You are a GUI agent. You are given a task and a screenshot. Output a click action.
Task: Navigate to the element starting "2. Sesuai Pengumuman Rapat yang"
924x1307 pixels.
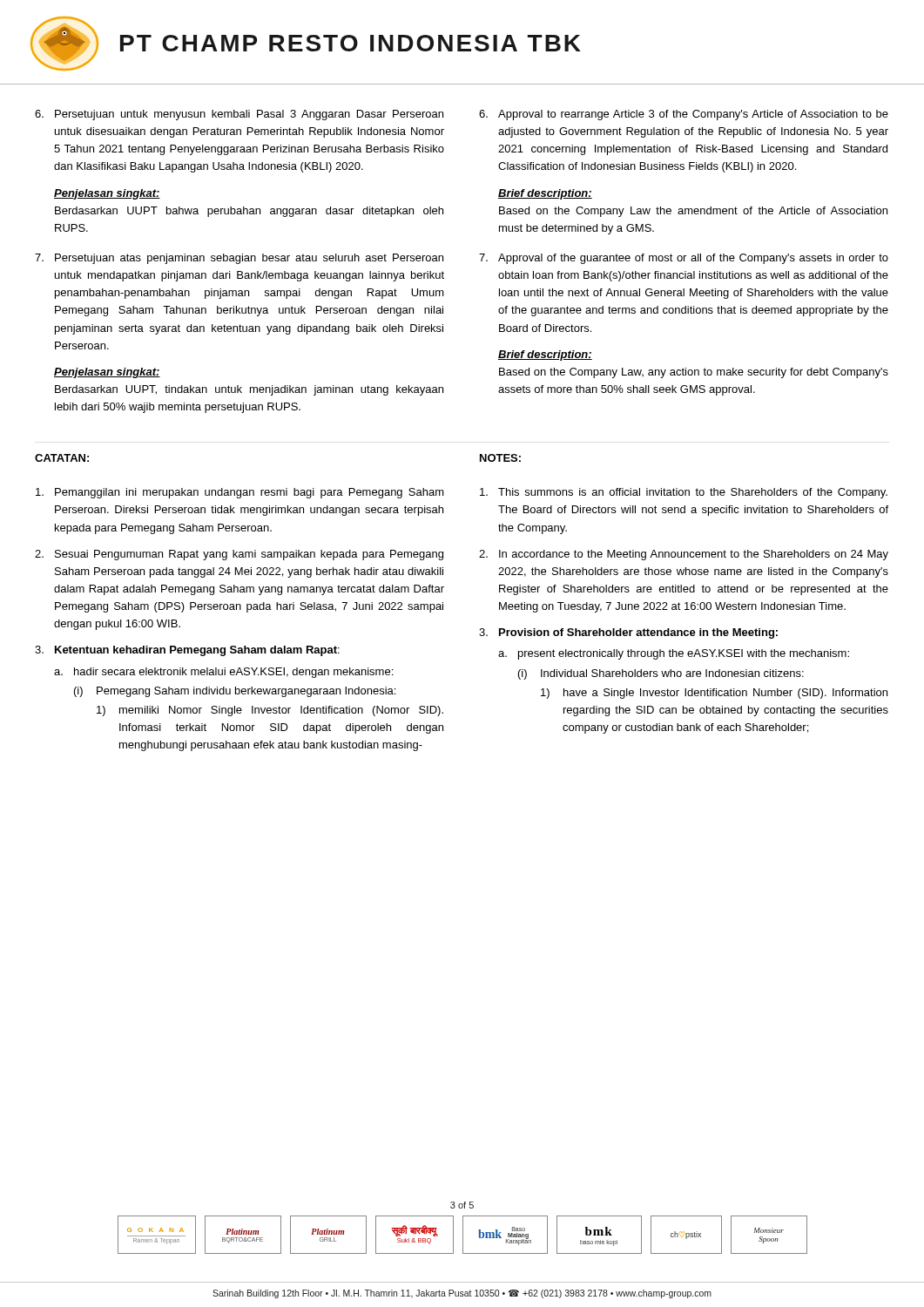240,589
